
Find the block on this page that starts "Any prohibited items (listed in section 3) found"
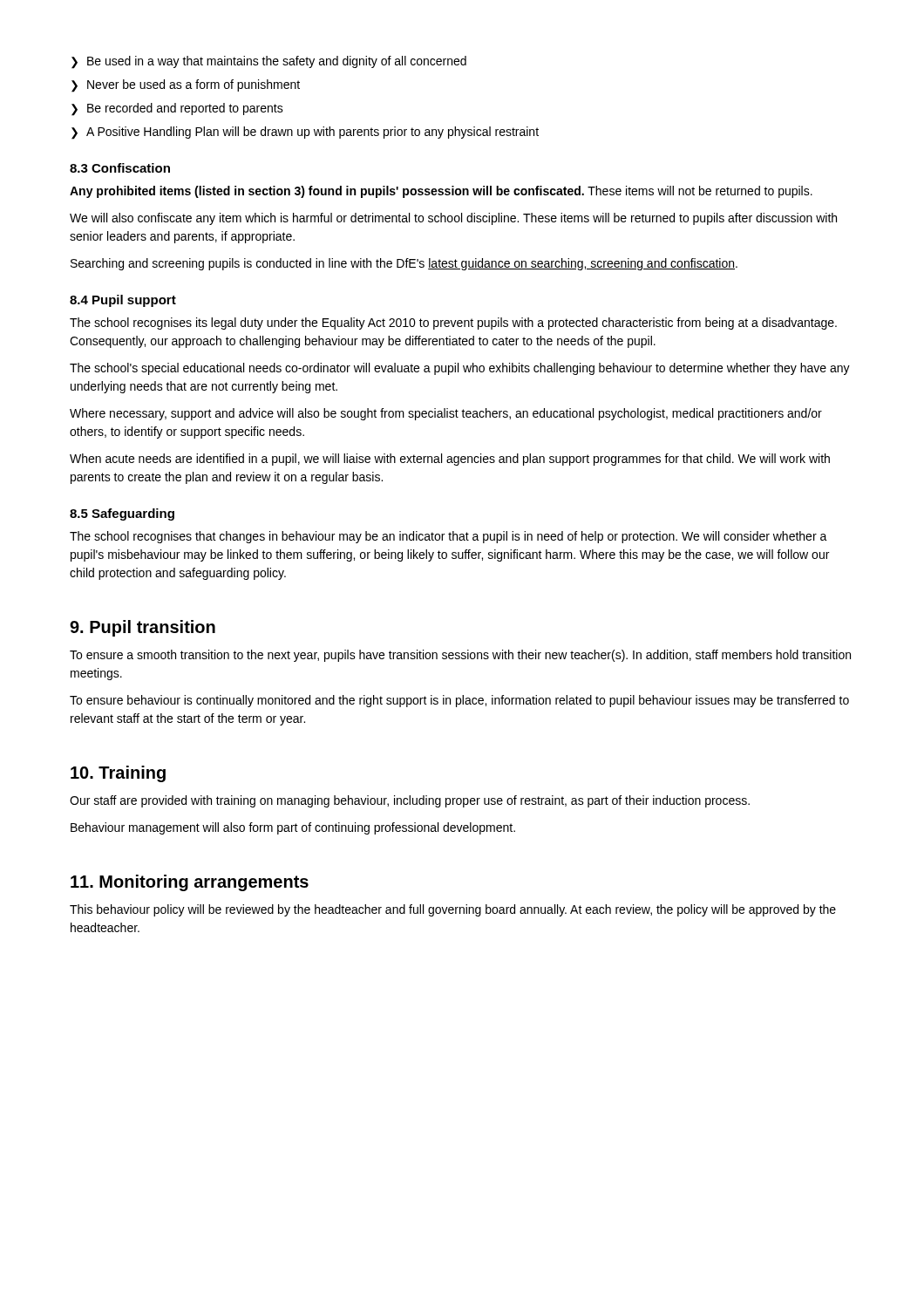click(462, 191)
